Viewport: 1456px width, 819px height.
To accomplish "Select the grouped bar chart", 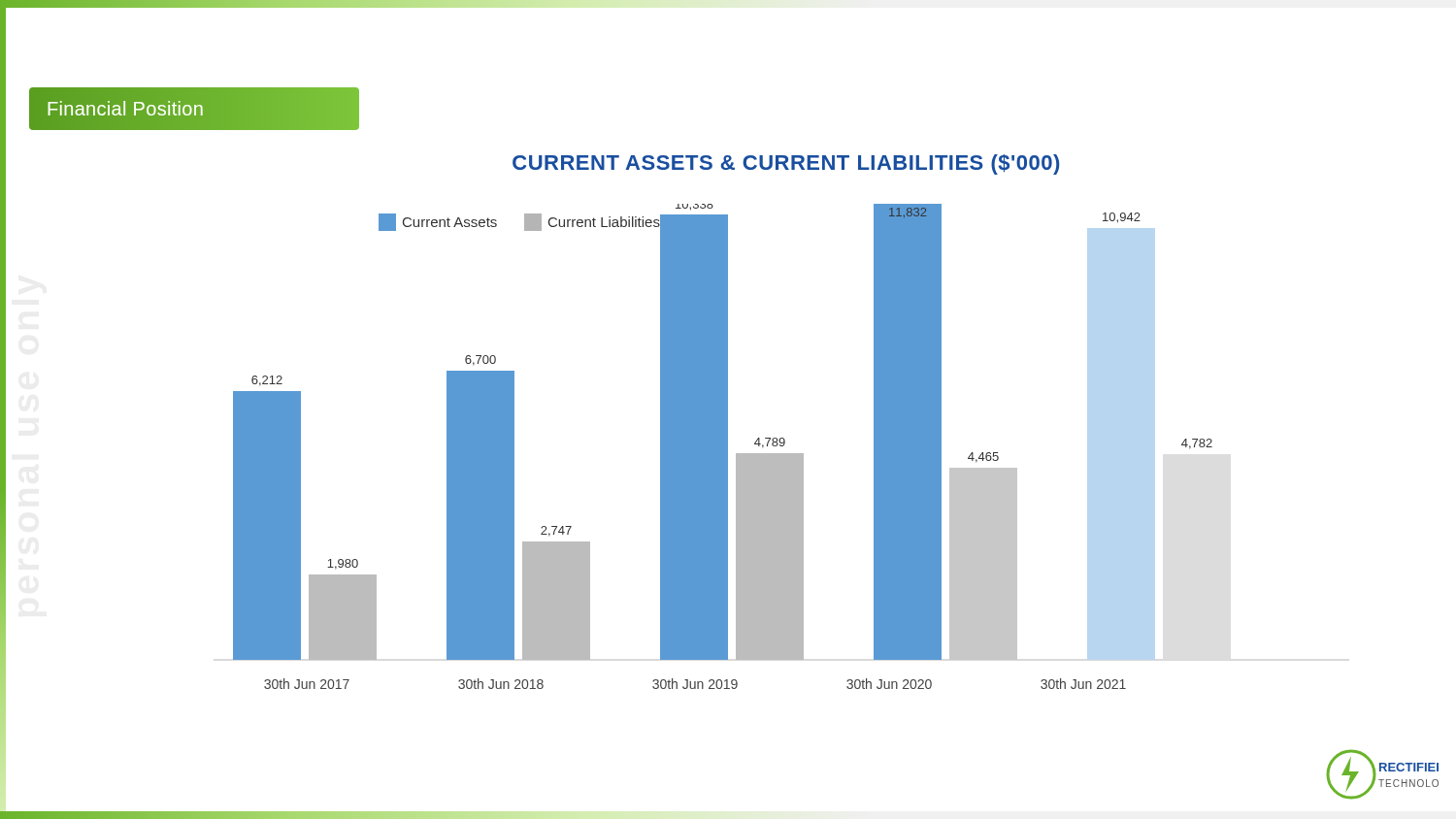I will click(x=762, y=475).
